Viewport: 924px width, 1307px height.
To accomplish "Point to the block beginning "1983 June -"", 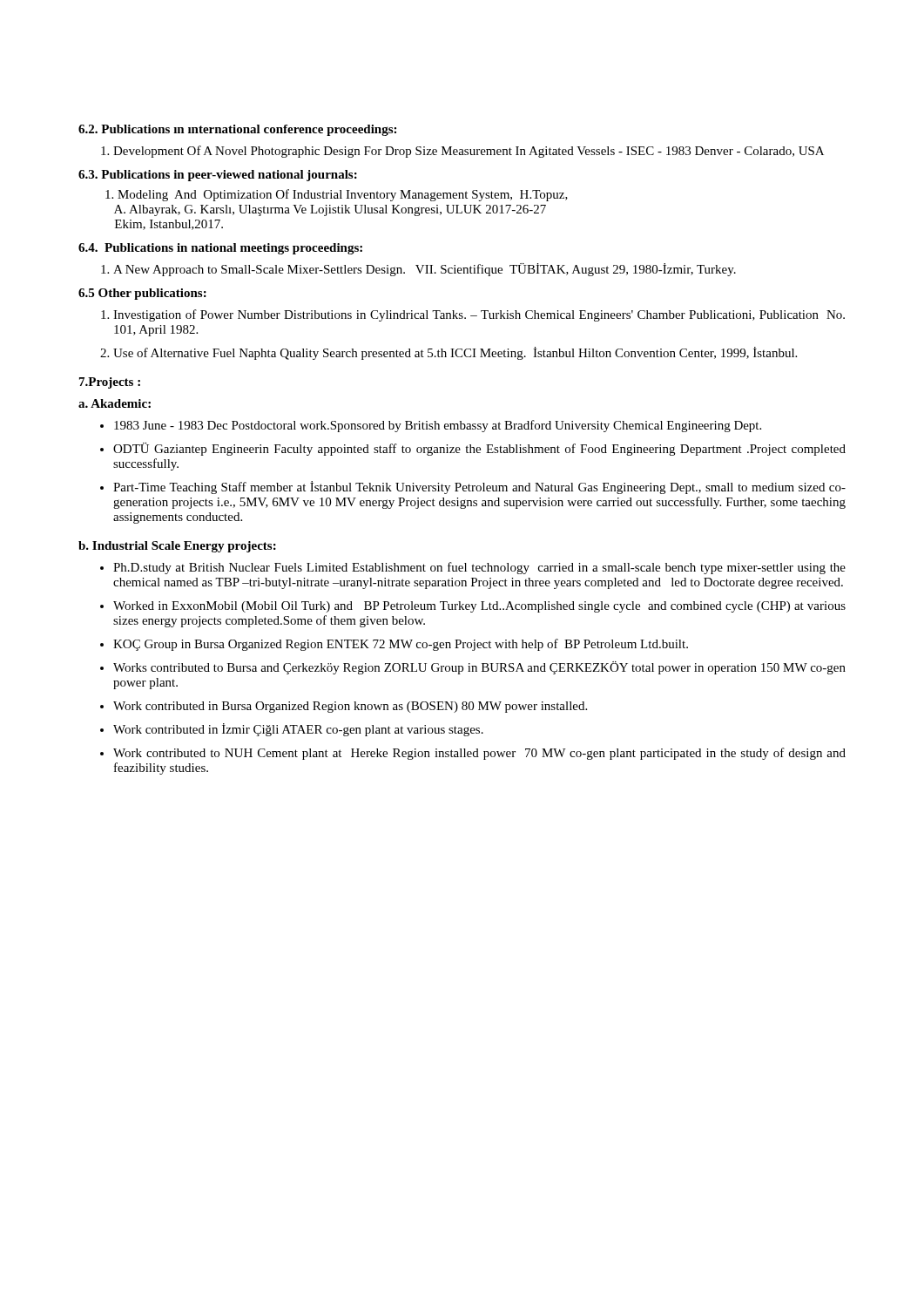I will click(x=462, y=471).
